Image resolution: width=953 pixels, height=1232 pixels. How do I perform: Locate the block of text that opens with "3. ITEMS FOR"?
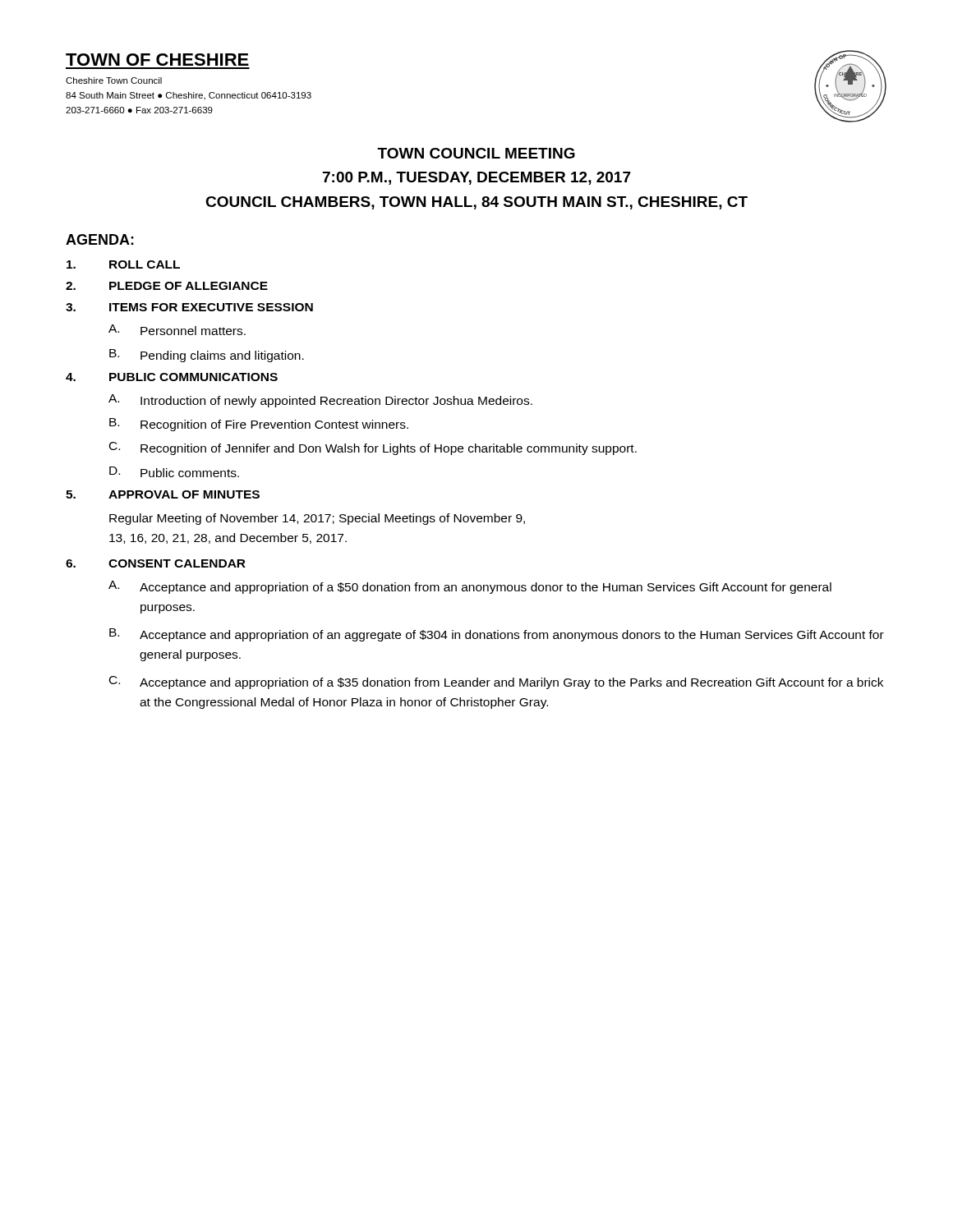pyautogui.click(x=189, y=307)
